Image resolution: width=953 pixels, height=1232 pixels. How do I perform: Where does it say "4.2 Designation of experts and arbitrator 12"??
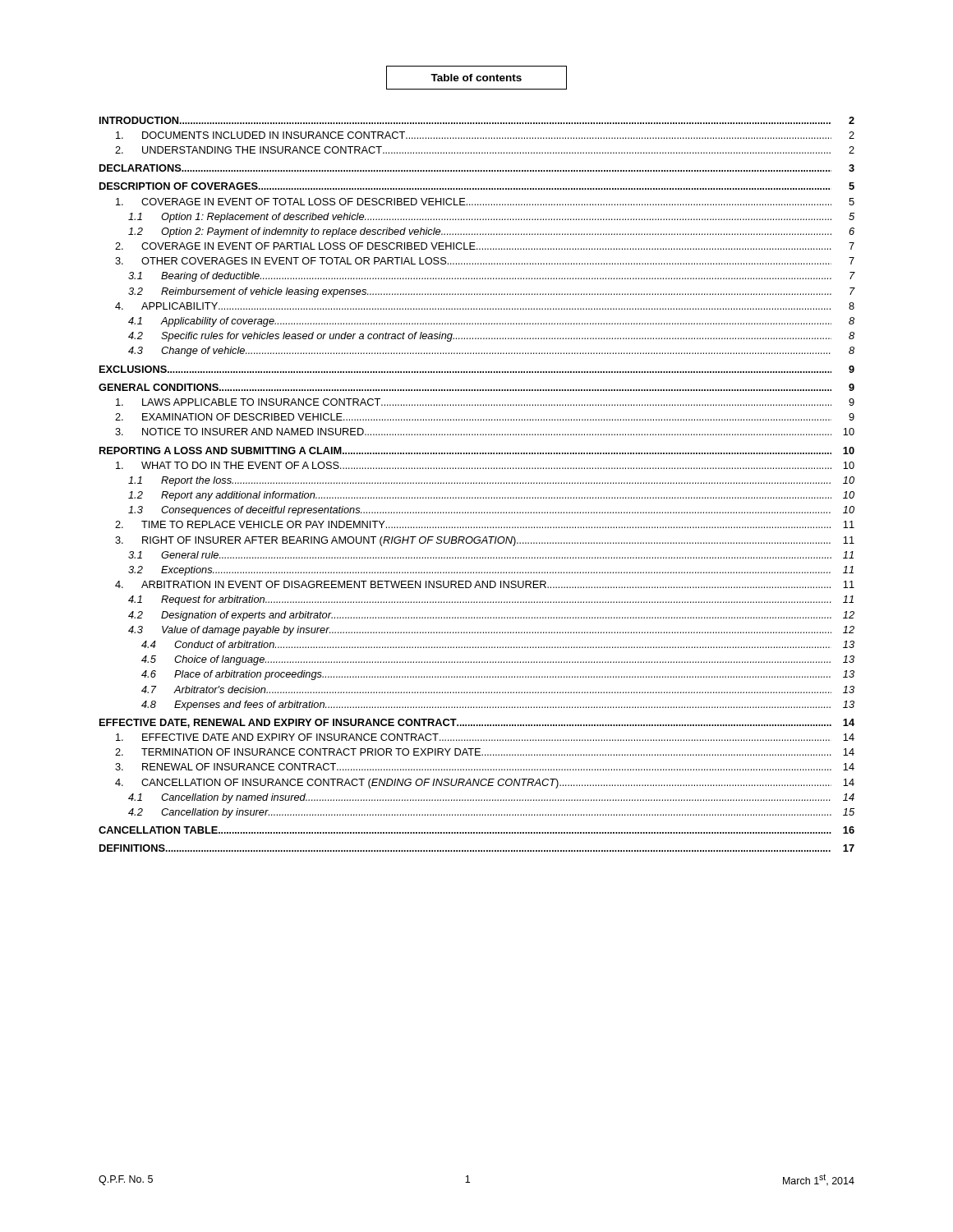coord(476,614)
